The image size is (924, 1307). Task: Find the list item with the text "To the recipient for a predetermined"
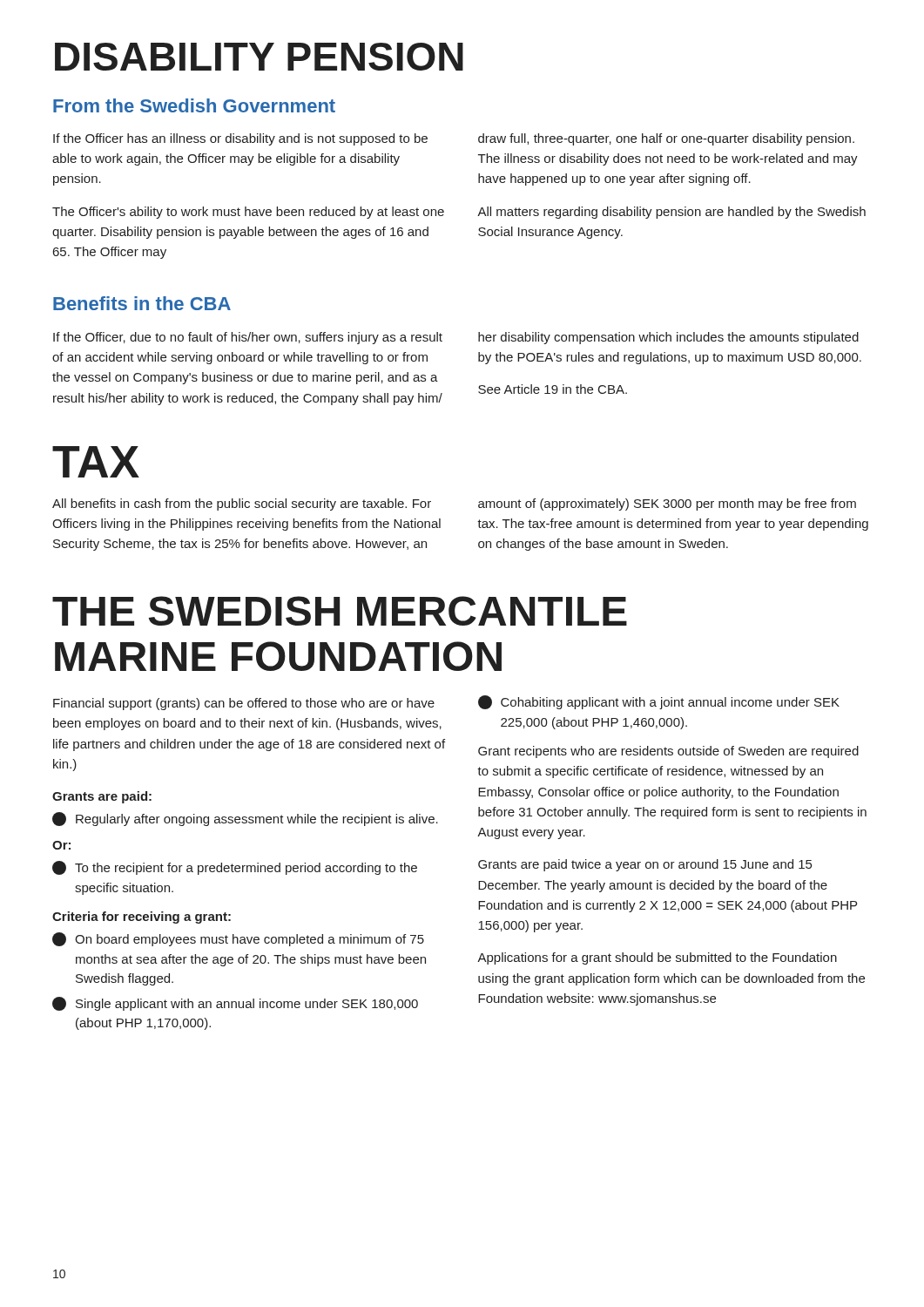[x=249, y=878]
